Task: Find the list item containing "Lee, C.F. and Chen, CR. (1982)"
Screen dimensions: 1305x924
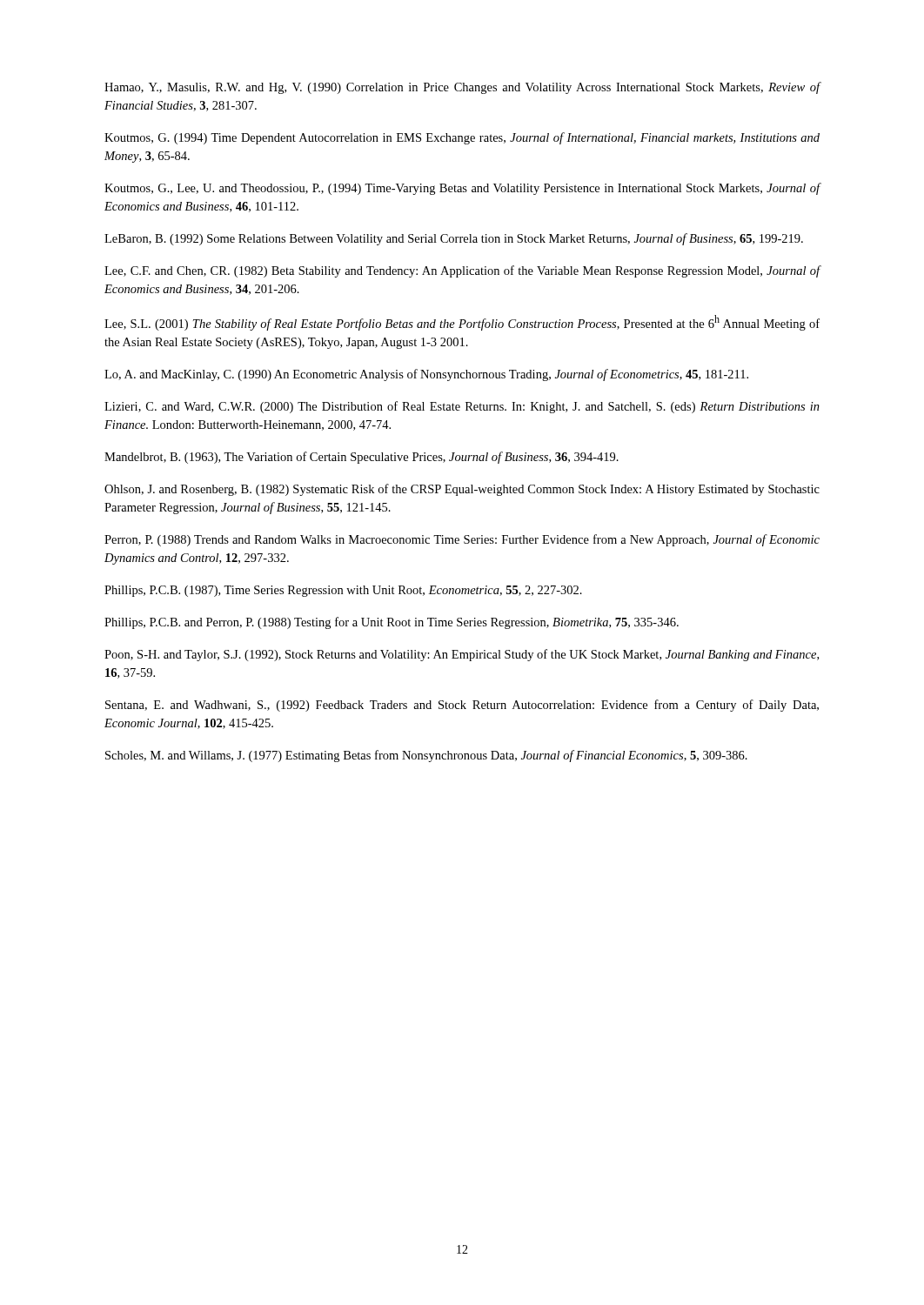Action: [x=462, y=280]
